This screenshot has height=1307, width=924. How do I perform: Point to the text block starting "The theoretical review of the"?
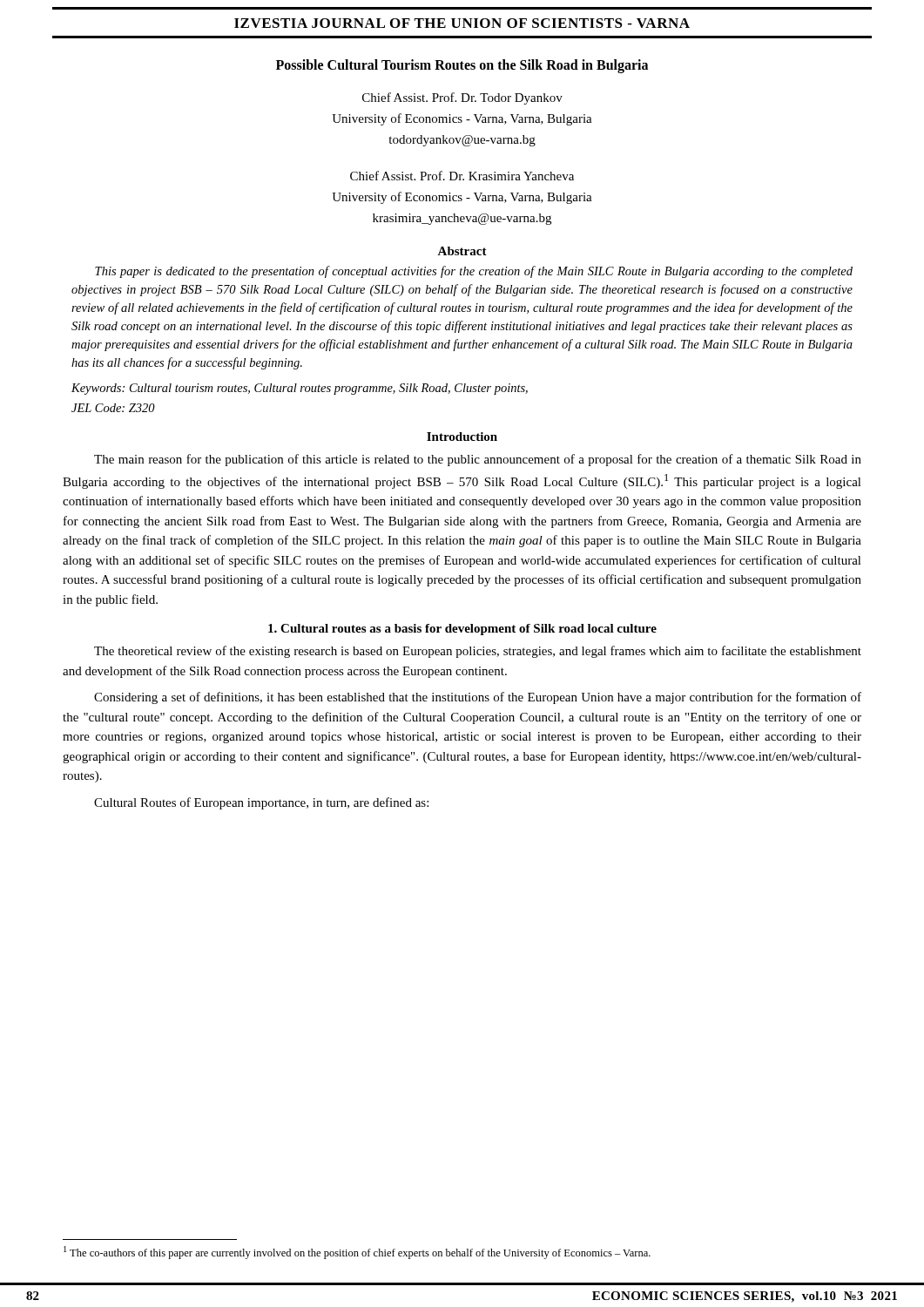click(462, 661)
